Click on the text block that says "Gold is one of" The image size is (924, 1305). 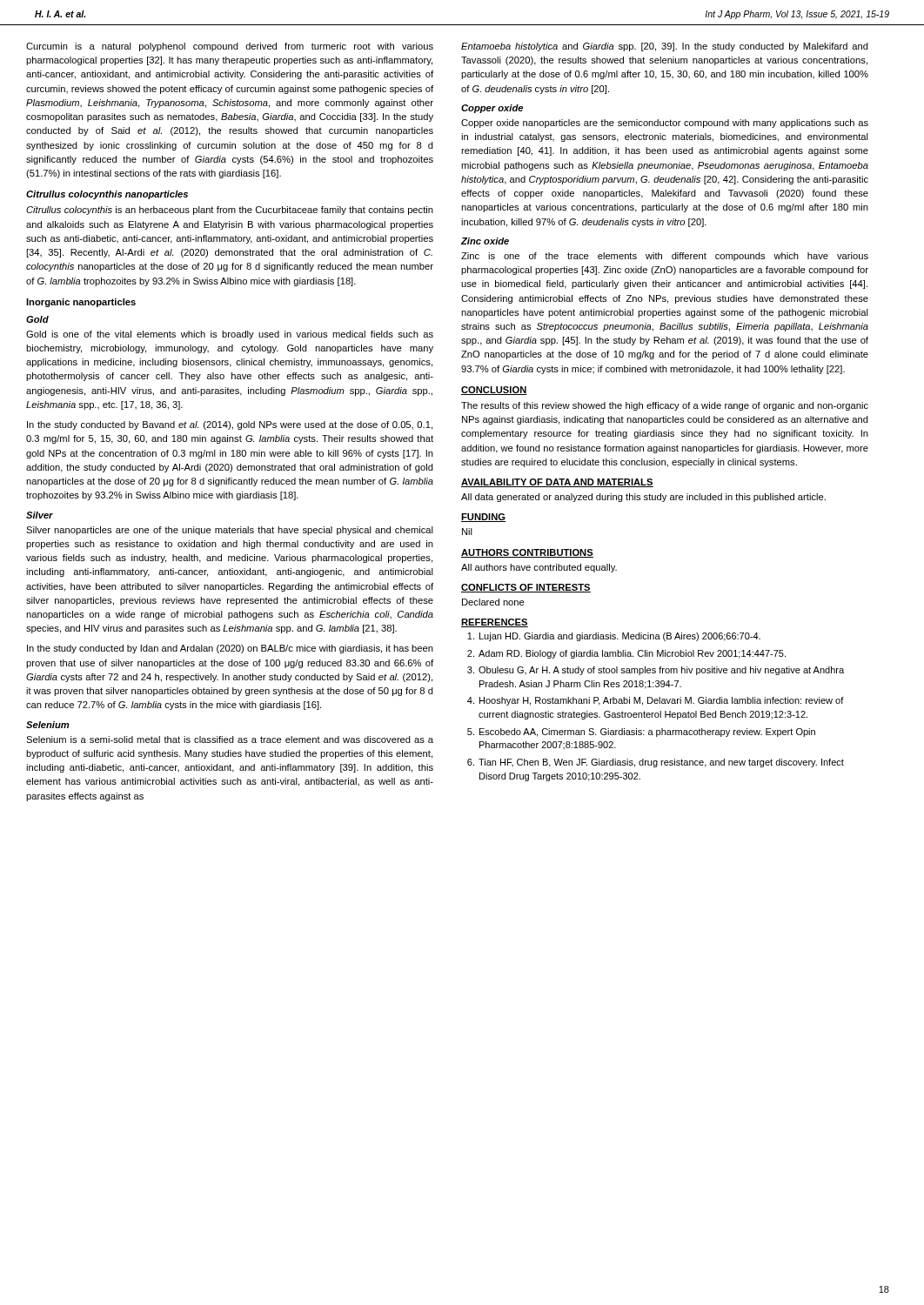[x=230, y=369]
